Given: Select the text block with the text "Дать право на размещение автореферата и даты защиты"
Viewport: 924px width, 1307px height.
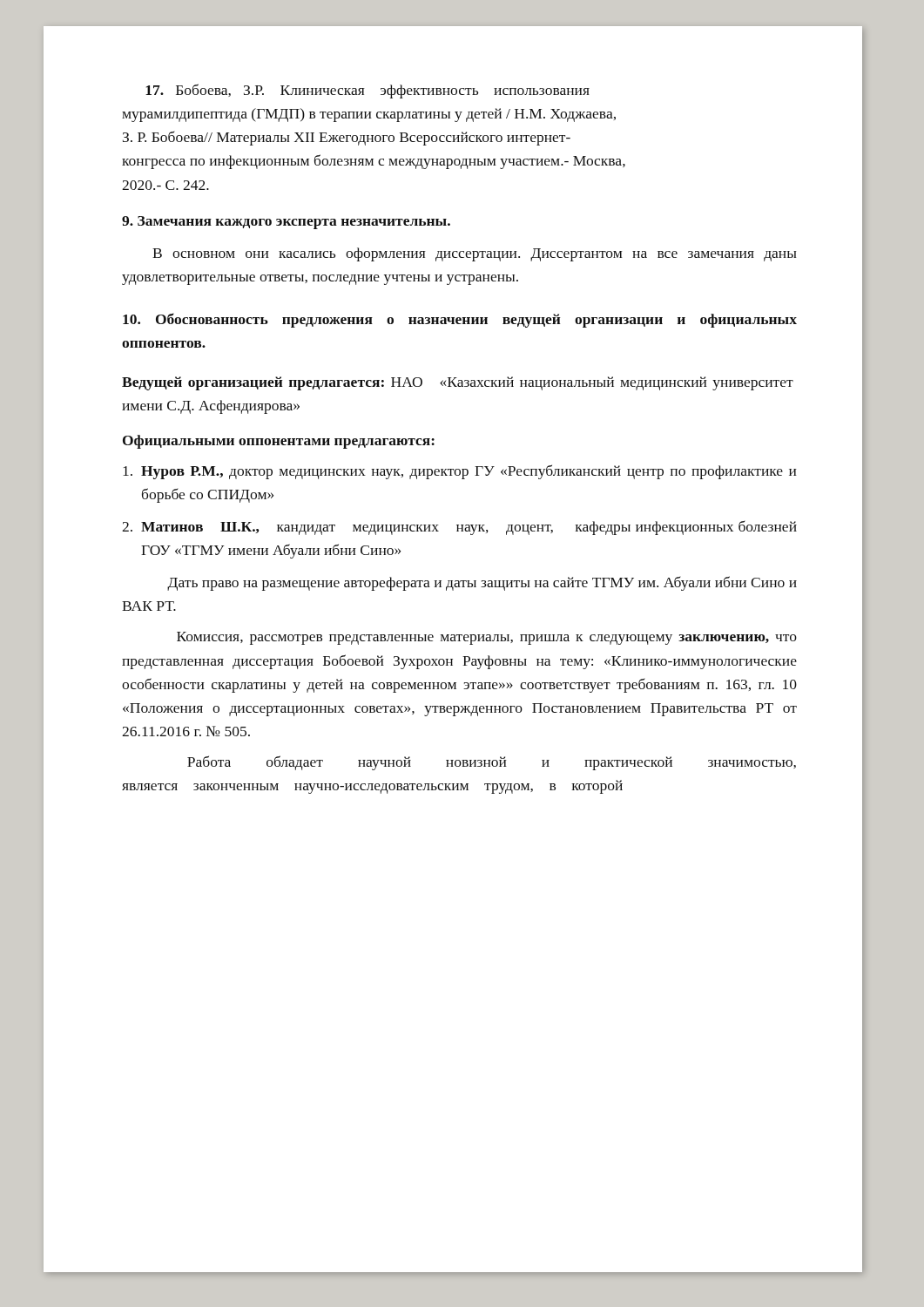Looking at the screenshot, I should point(459,594).
